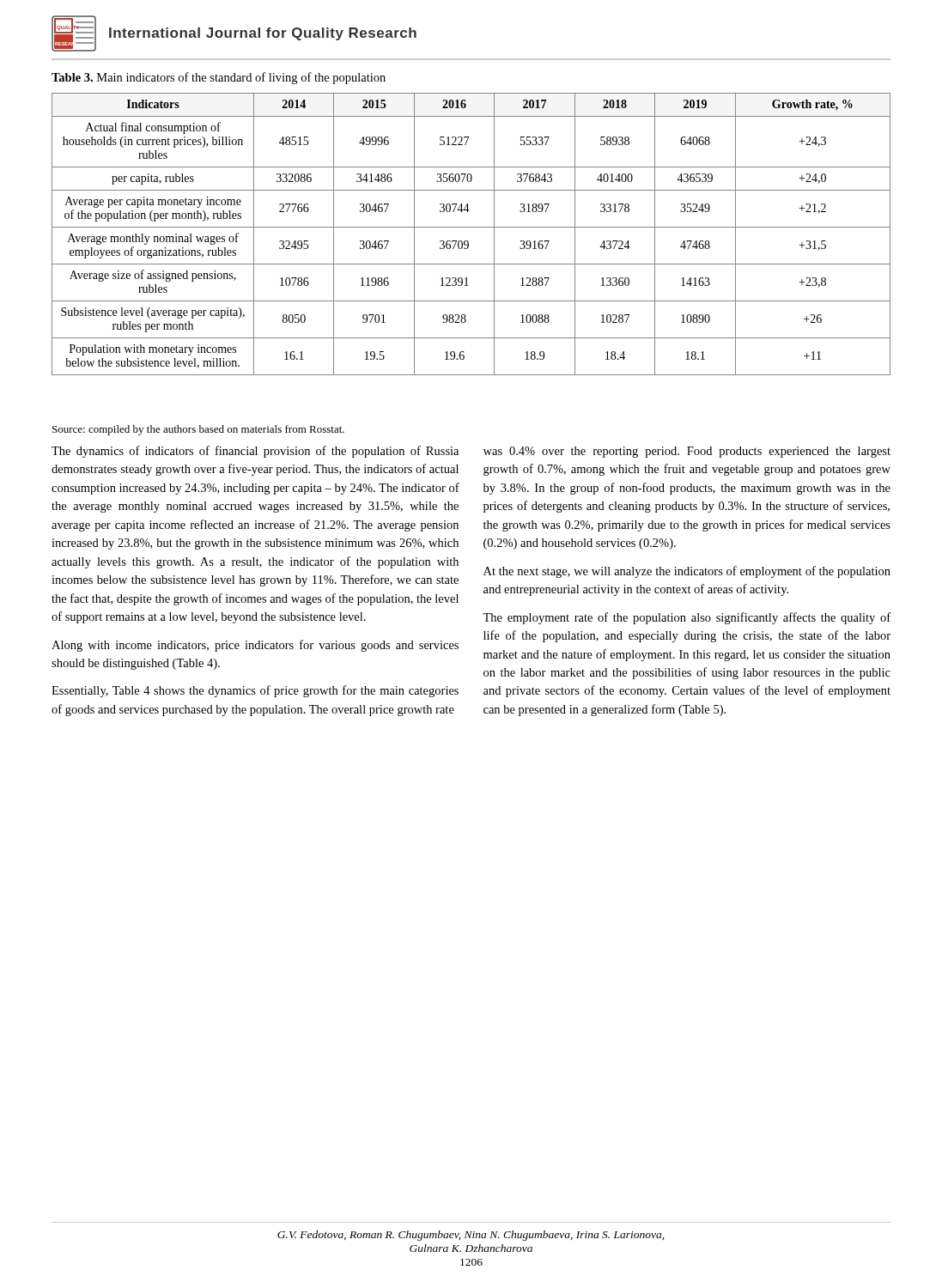Viewport: 942px width, 1288px height.
Task: Click on the text block starting "Table 3. Main"
Action: [x=219, y=77]
